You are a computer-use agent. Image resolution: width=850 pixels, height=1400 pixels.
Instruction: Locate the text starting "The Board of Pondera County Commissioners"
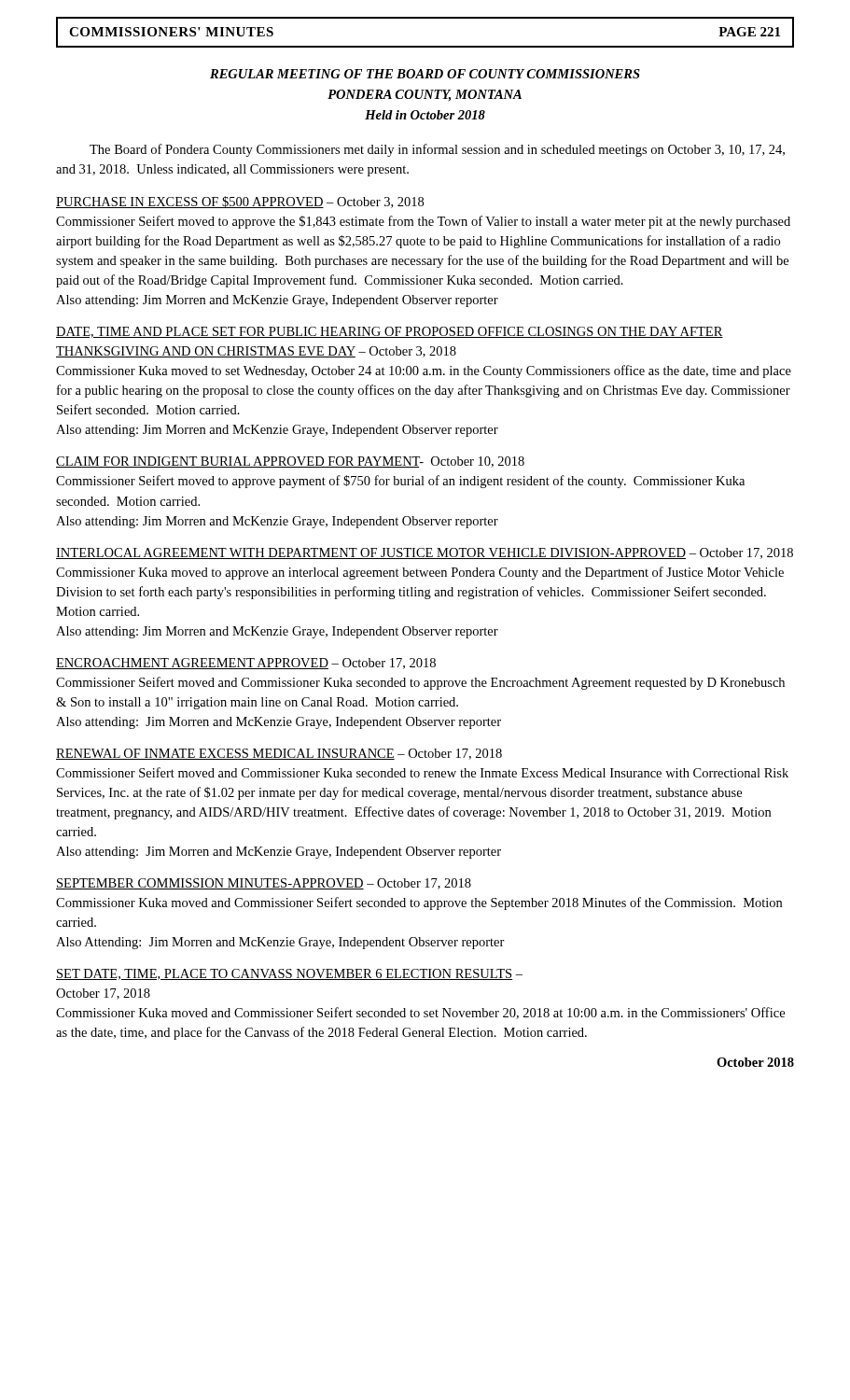click(421, 159)
